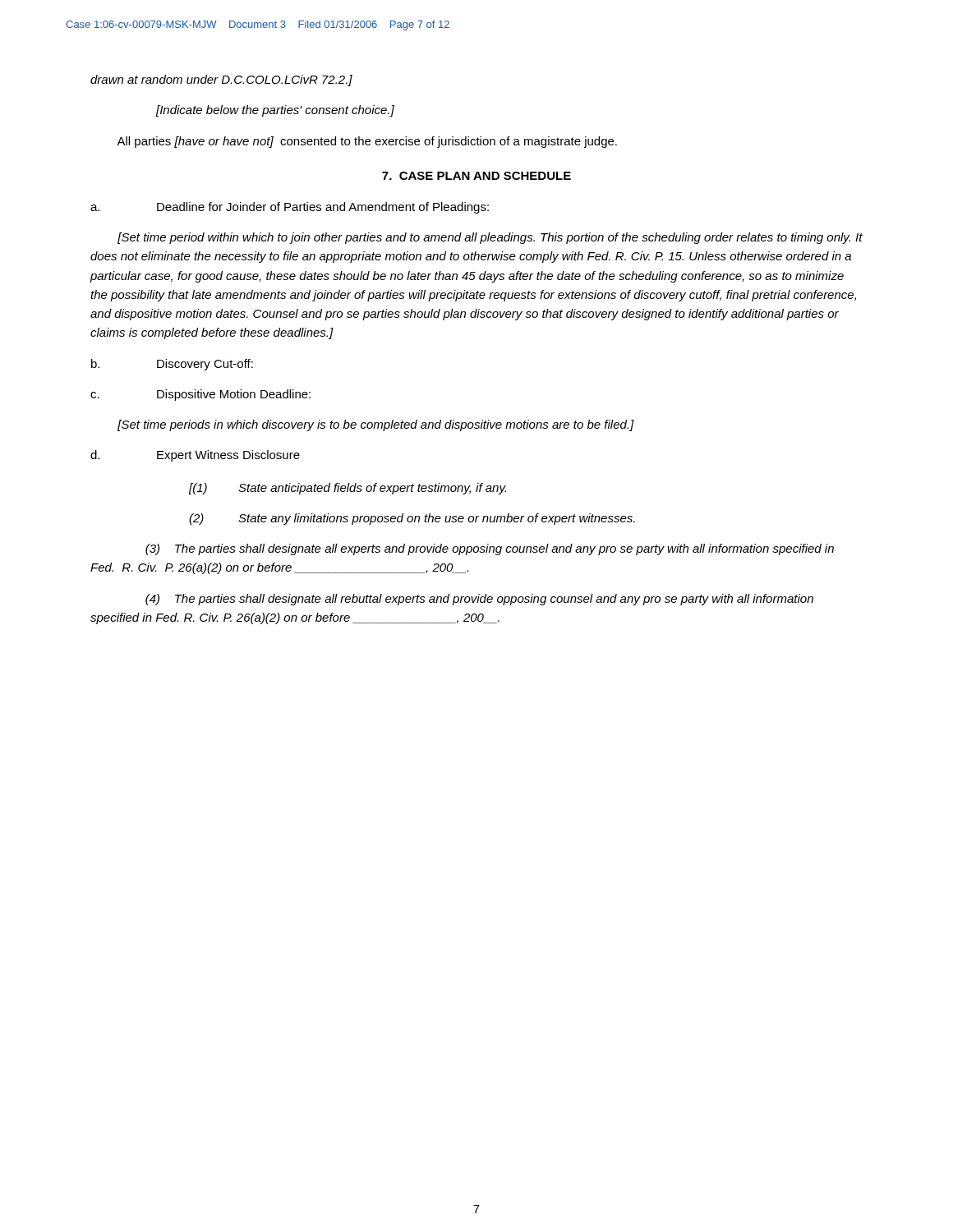Locate the text "7. CASE PLAN AND SCHEDULE"
Viewport: 953px width, 1232px height.
tap(476, 175)
